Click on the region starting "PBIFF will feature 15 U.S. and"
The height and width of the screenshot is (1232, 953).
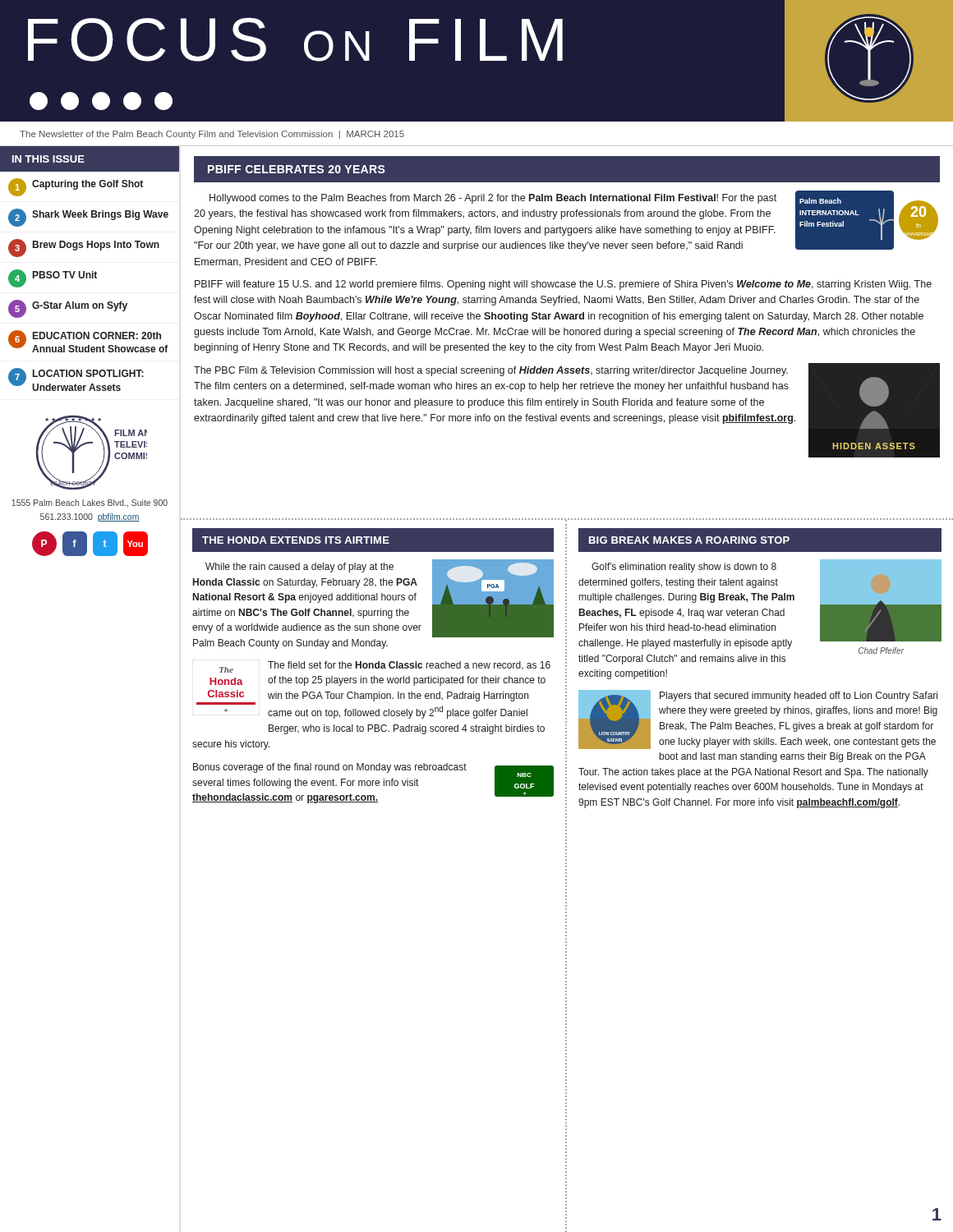tap(563, 316)
